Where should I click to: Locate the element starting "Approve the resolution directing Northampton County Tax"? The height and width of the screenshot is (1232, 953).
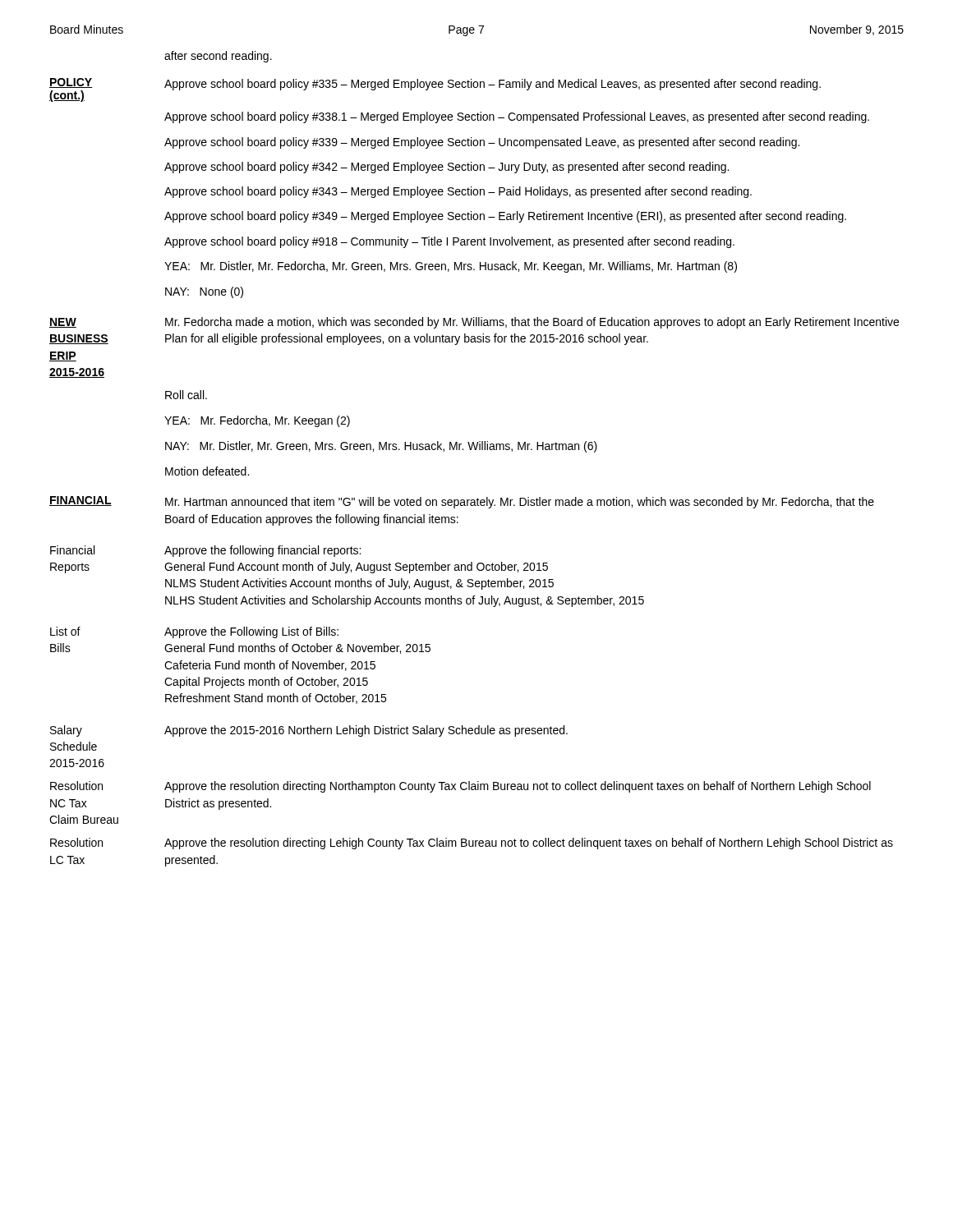click(x=534, y=795)
